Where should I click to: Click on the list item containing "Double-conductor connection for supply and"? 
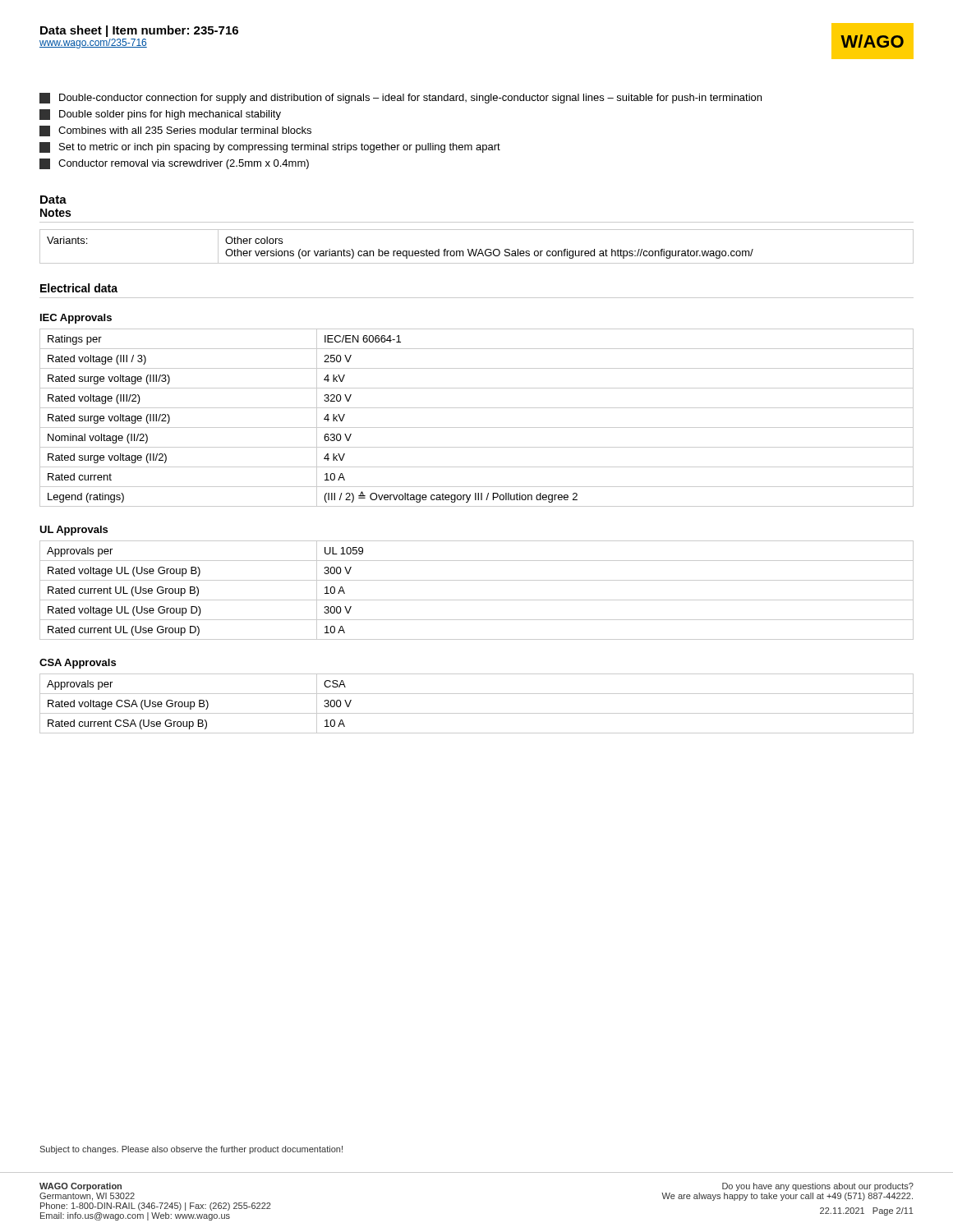(x=401, y=97)
